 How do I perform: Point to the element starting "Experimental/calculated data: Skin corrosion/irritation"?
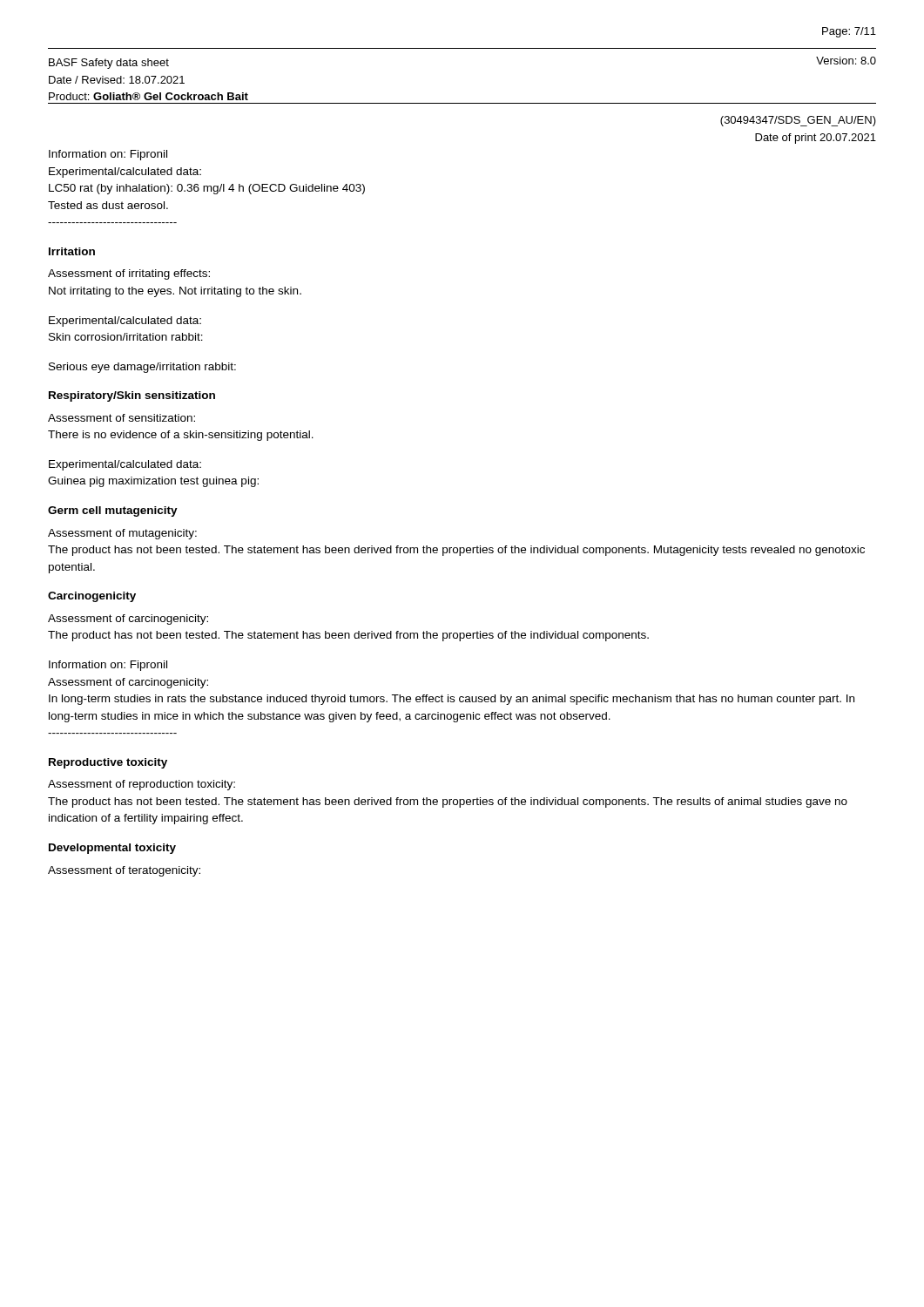point(126,328)
